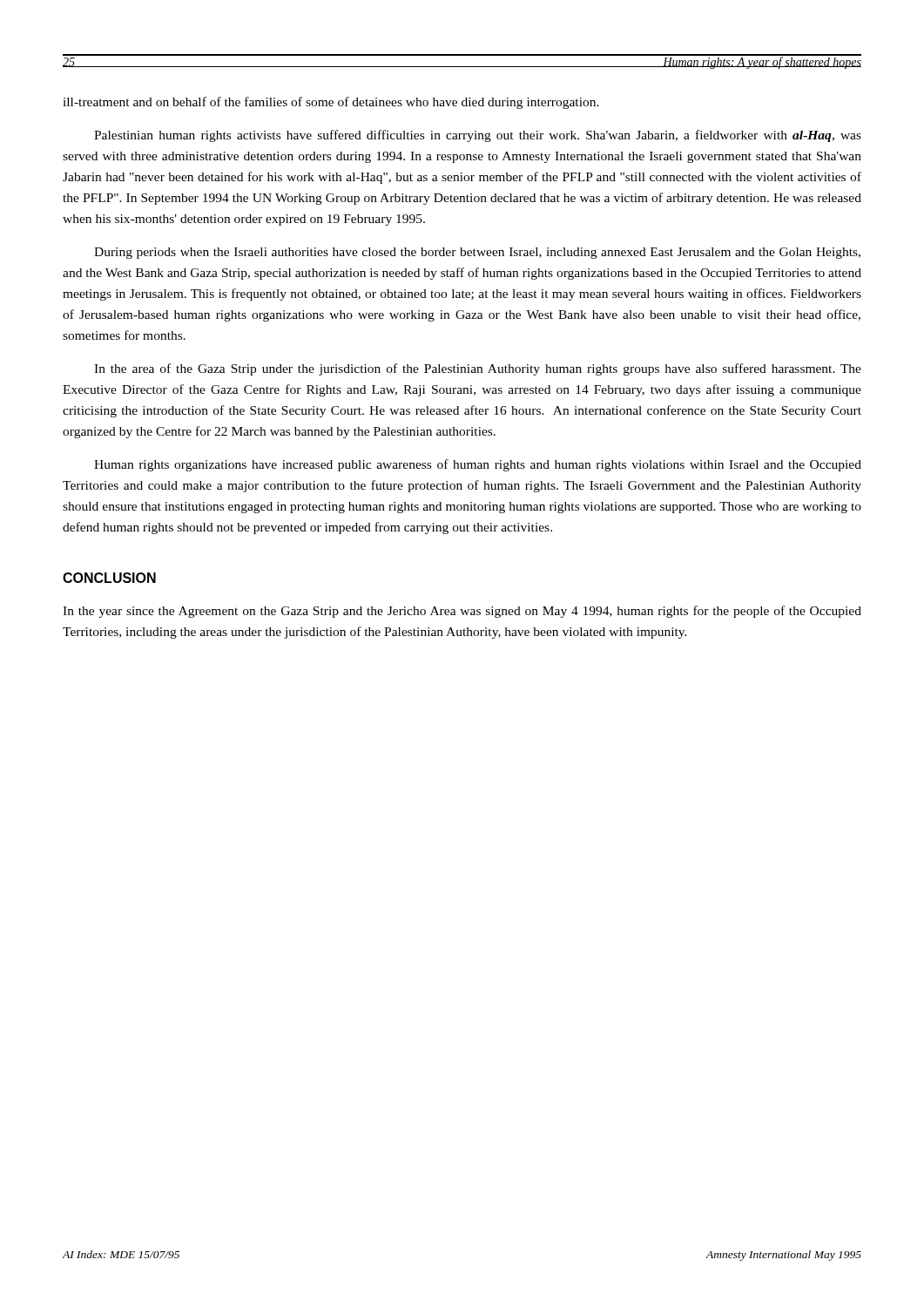Viewport: 924px width, 1307px height.
Task: Locate the passage starting "During periods when the Israeli authorities have"
Action: tap(462, 294)
